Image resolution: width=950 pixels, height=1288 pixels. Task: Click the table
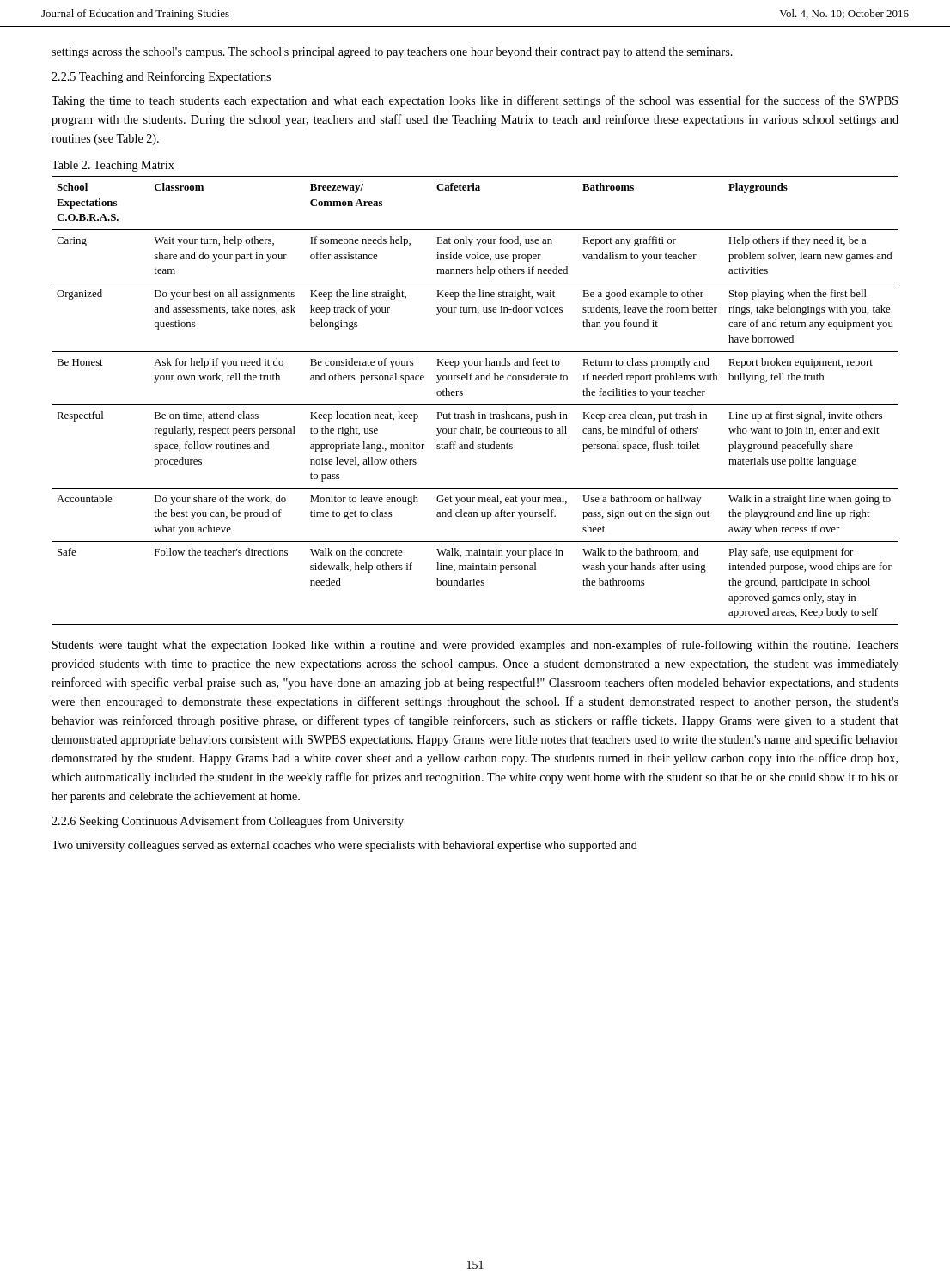[475, 401]
